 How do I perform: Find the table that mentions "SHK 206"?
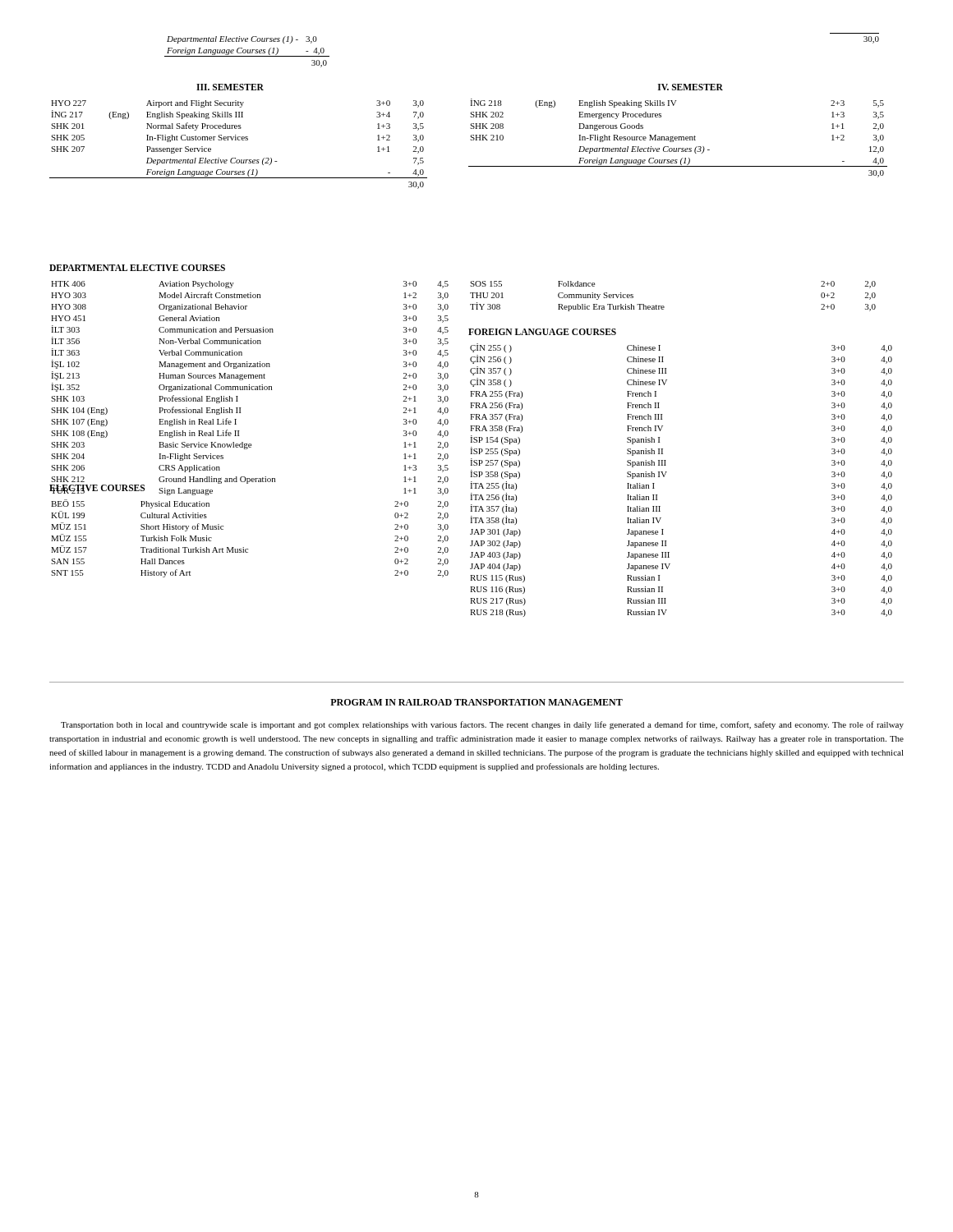[x=251, y=387]
